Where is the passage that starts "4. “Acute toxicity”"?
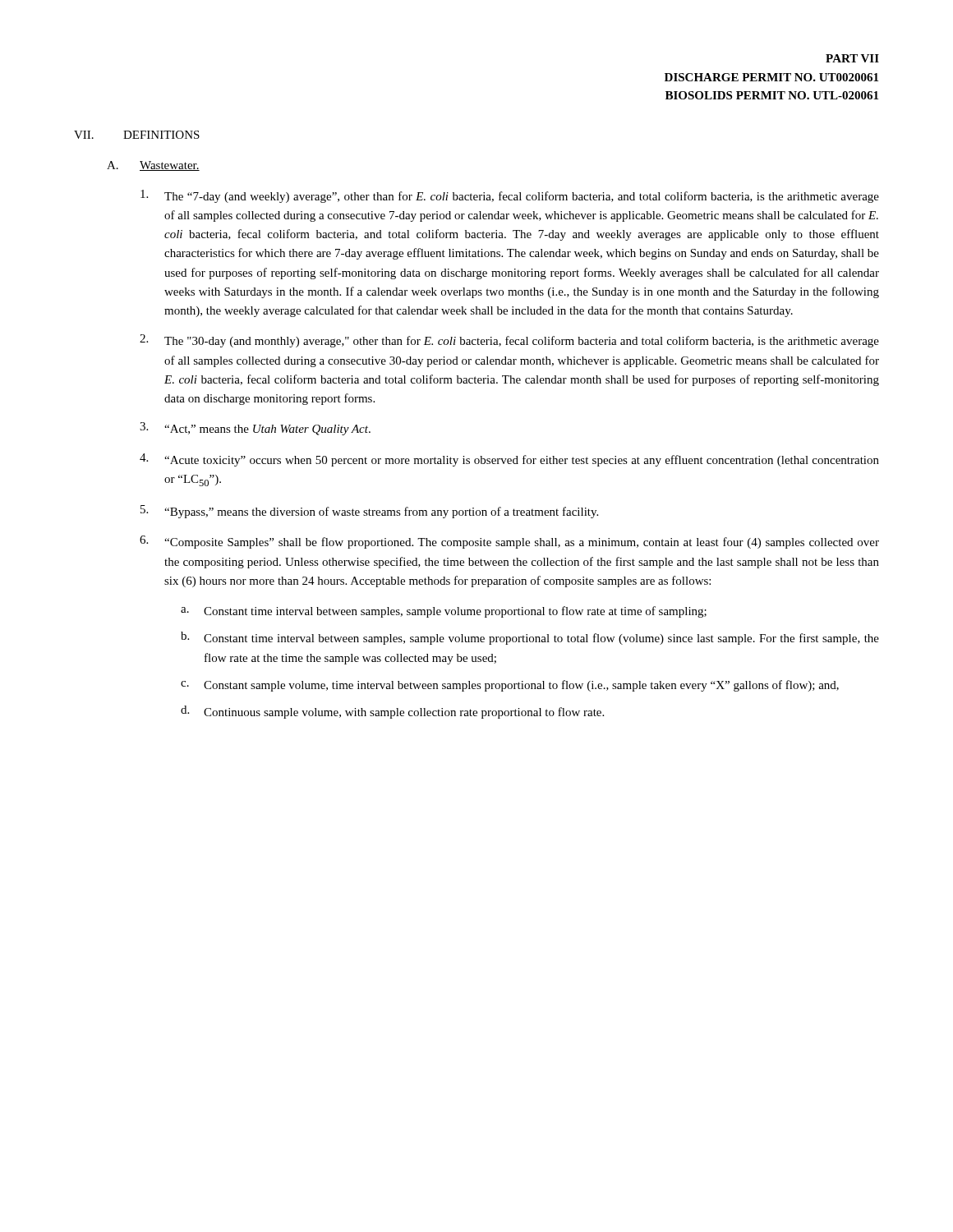 (509, 471)
